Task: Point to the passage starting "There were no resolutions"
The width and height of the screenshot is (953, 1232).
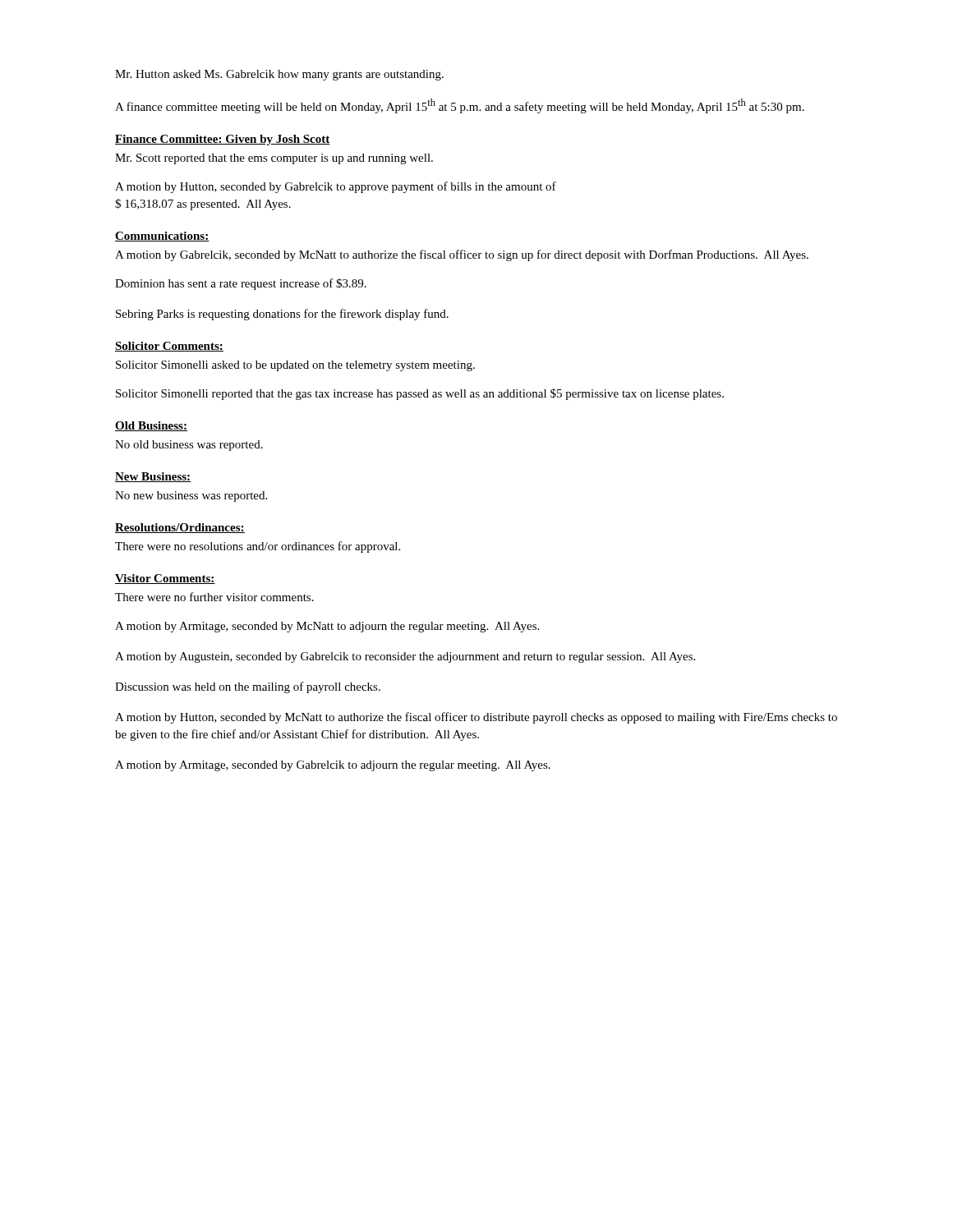Action: click(x=258, y=546)
